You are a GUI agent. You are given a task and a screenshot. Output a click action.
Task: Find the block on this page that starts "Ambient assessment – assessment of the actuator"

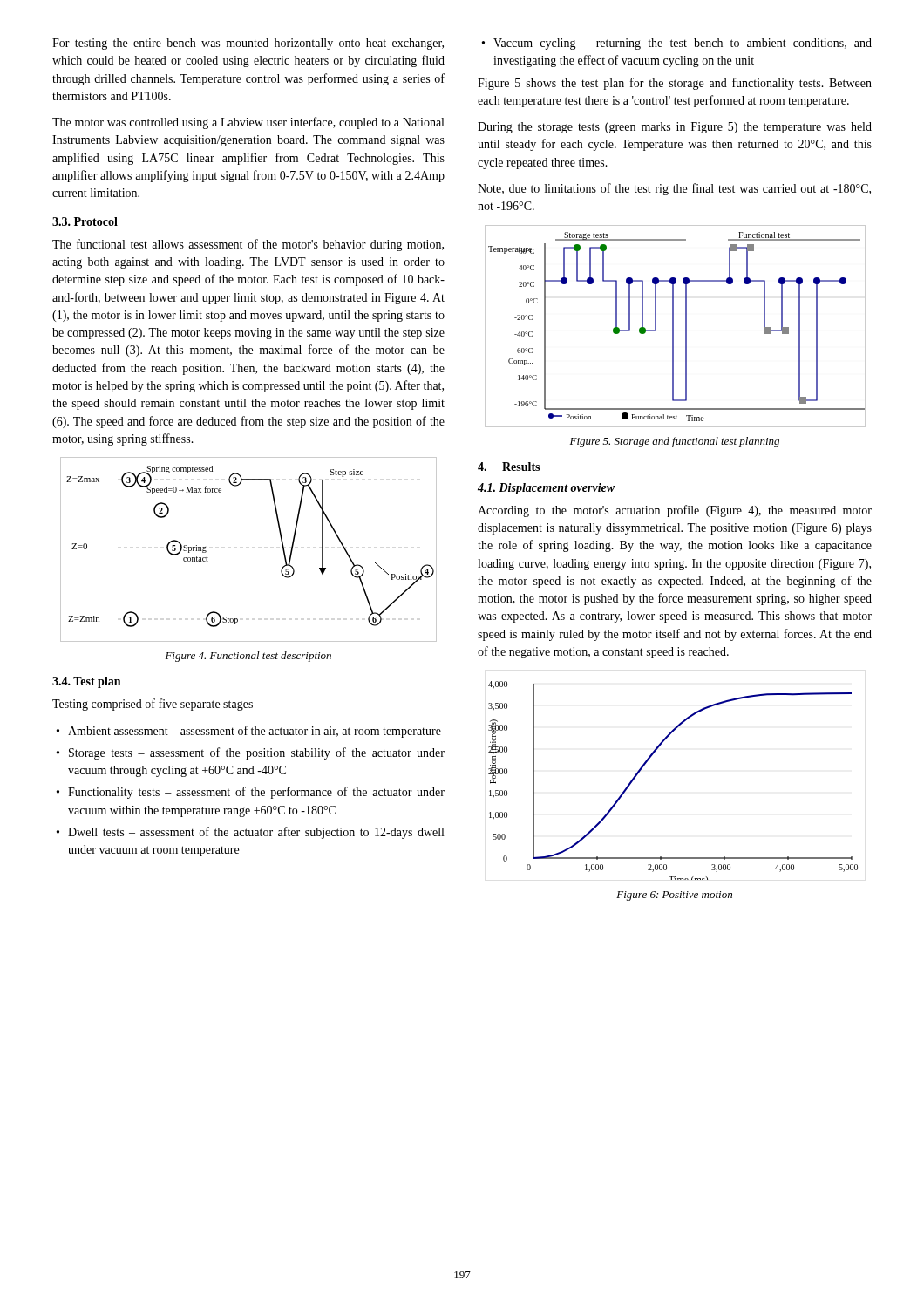pyautogui.click(x=254, y=731)
